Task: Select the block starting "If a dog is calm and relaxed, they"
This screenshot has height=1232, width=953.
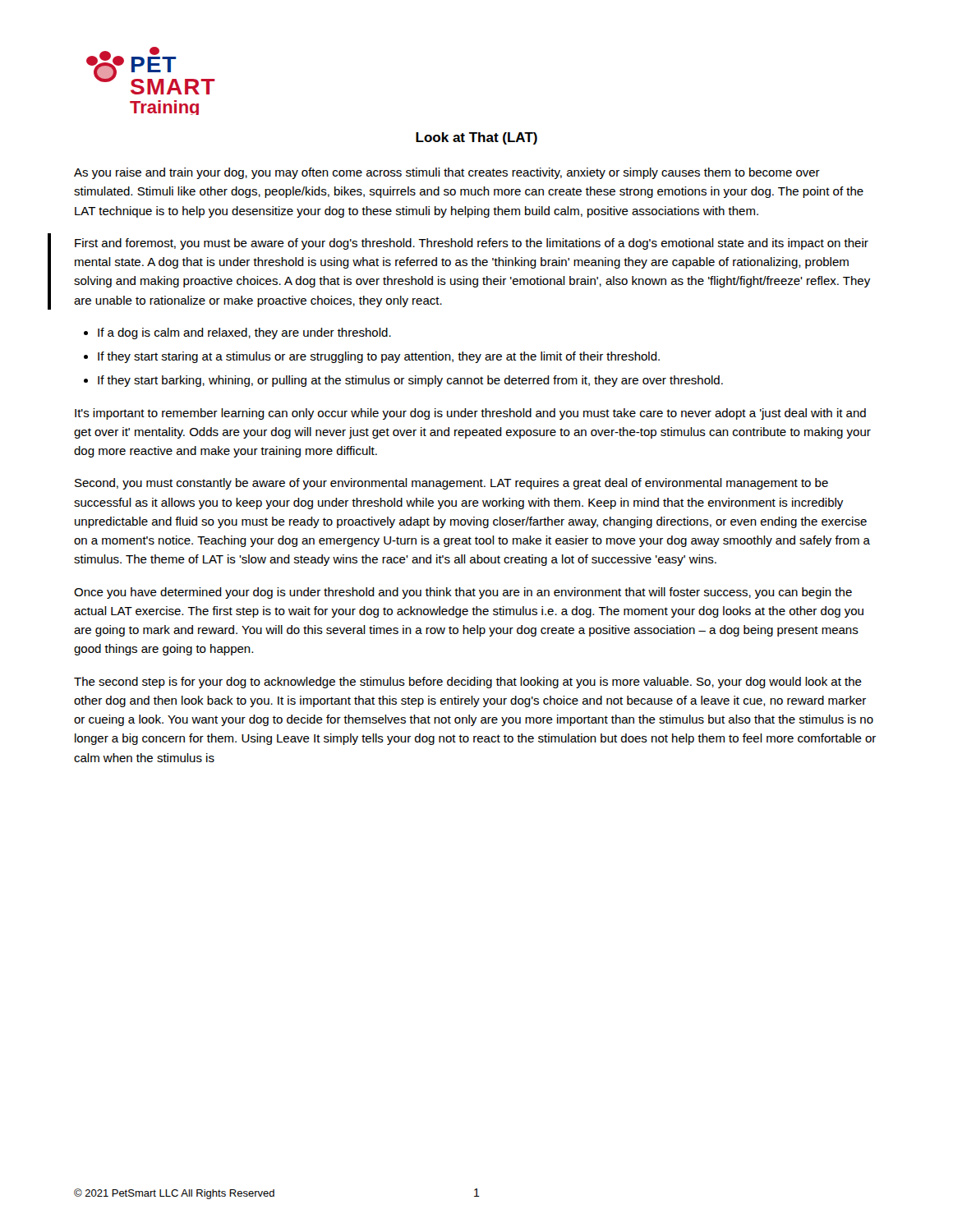Action: click(x=244, y=332)
